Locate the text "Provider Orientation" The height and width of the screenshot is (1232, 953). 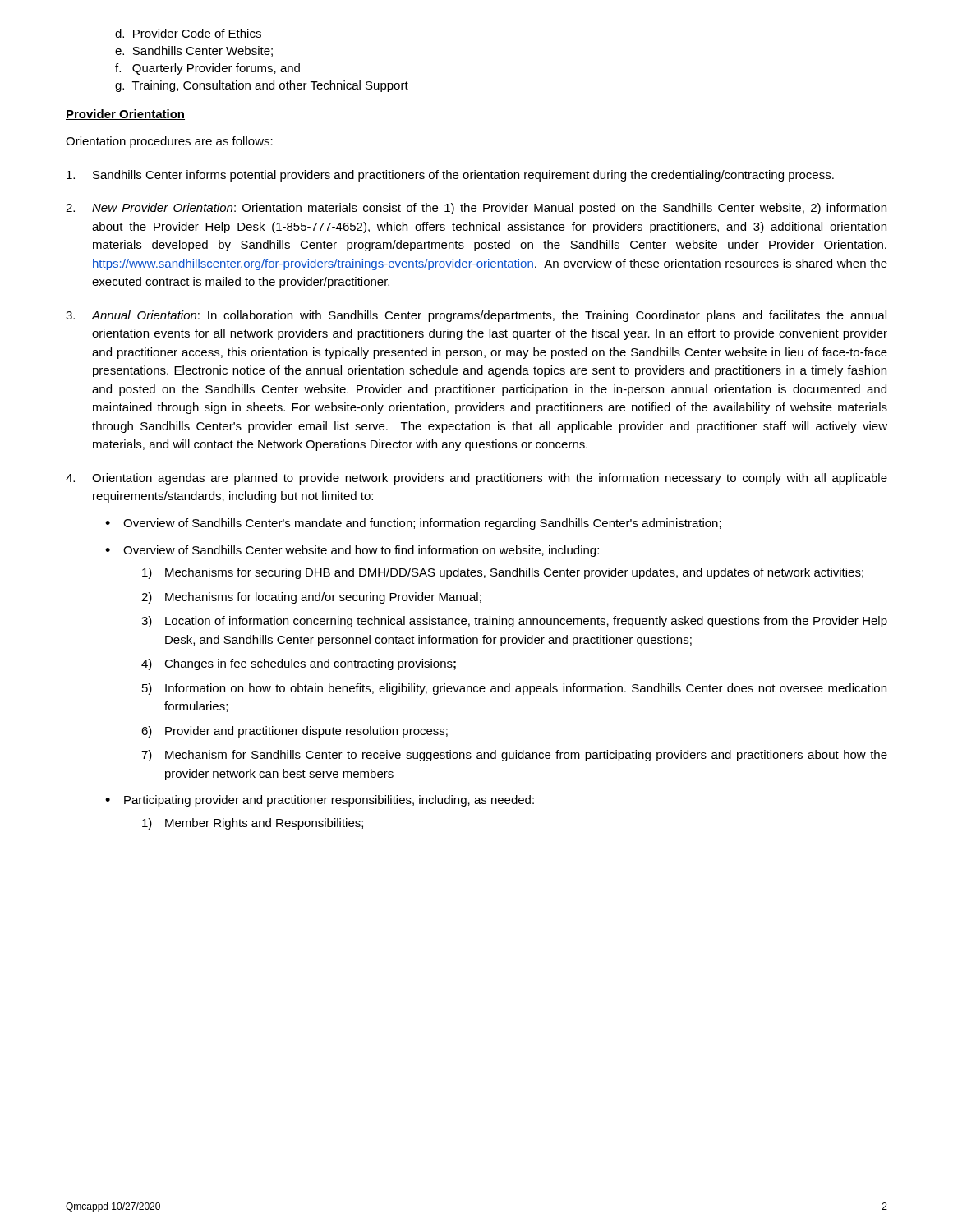[x=125, y=114]
